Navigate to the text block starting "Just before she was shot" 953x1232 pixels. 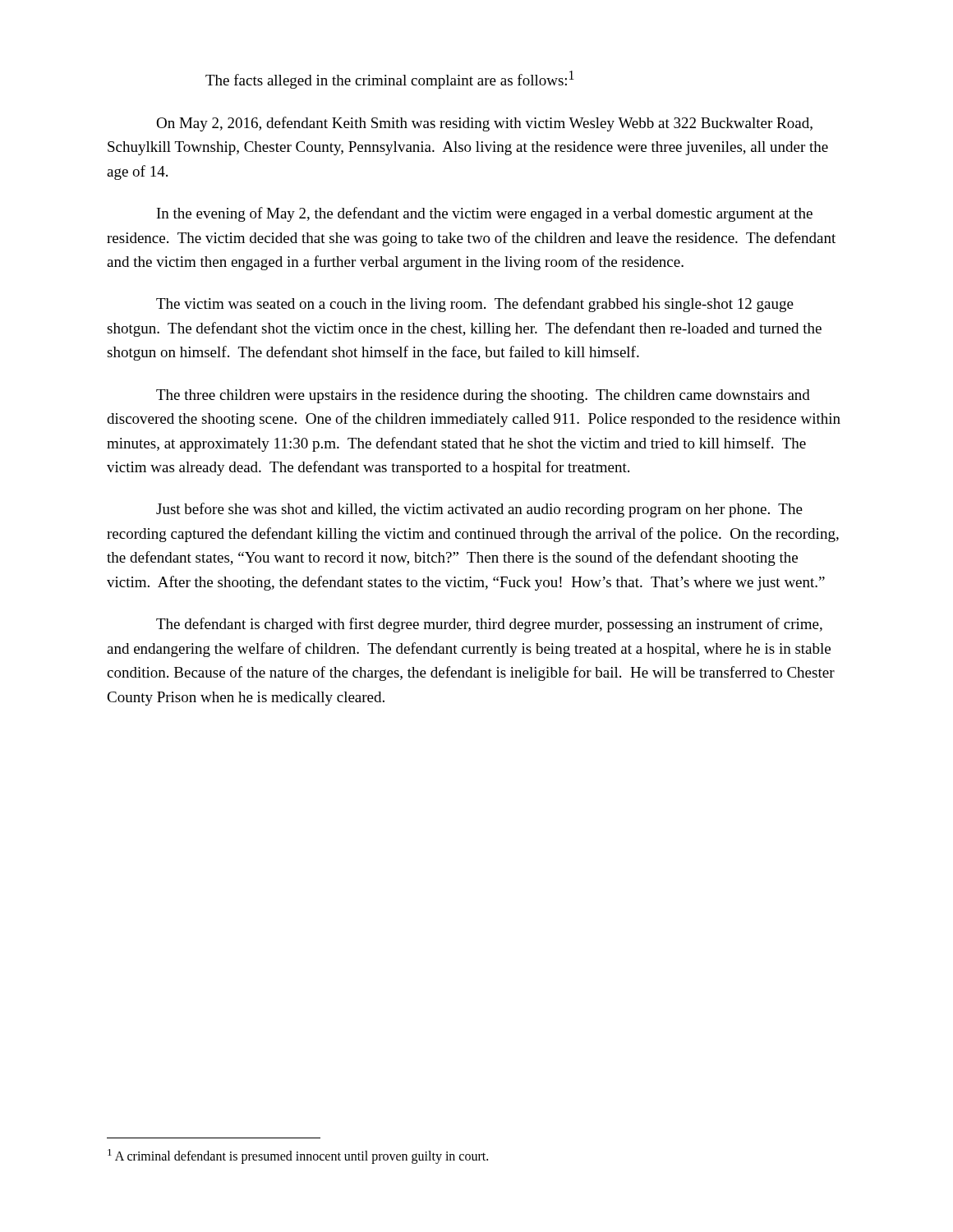[473, 545]
